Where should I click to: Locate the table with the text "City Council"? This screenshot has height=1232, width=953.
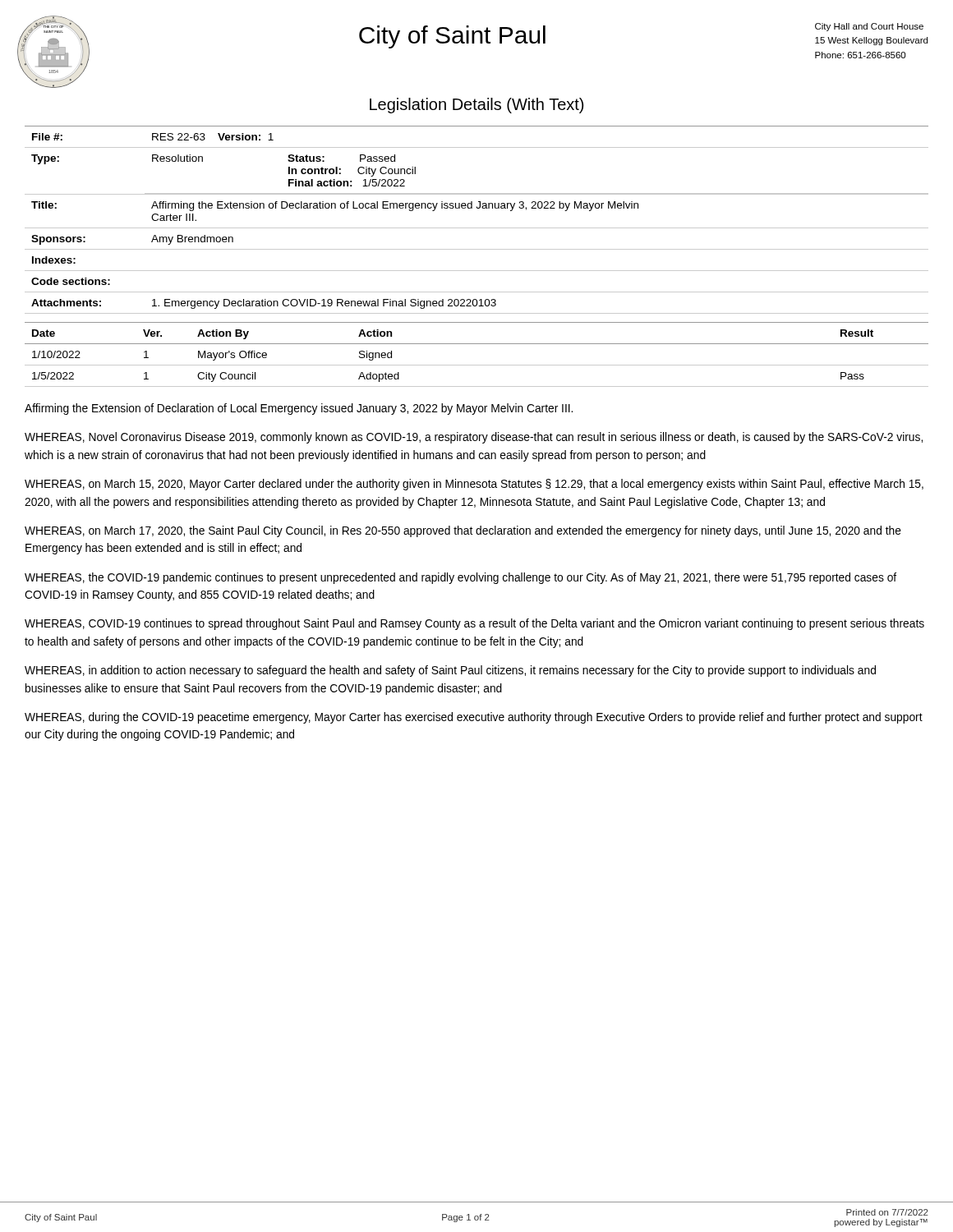click(x=476, y=354)
